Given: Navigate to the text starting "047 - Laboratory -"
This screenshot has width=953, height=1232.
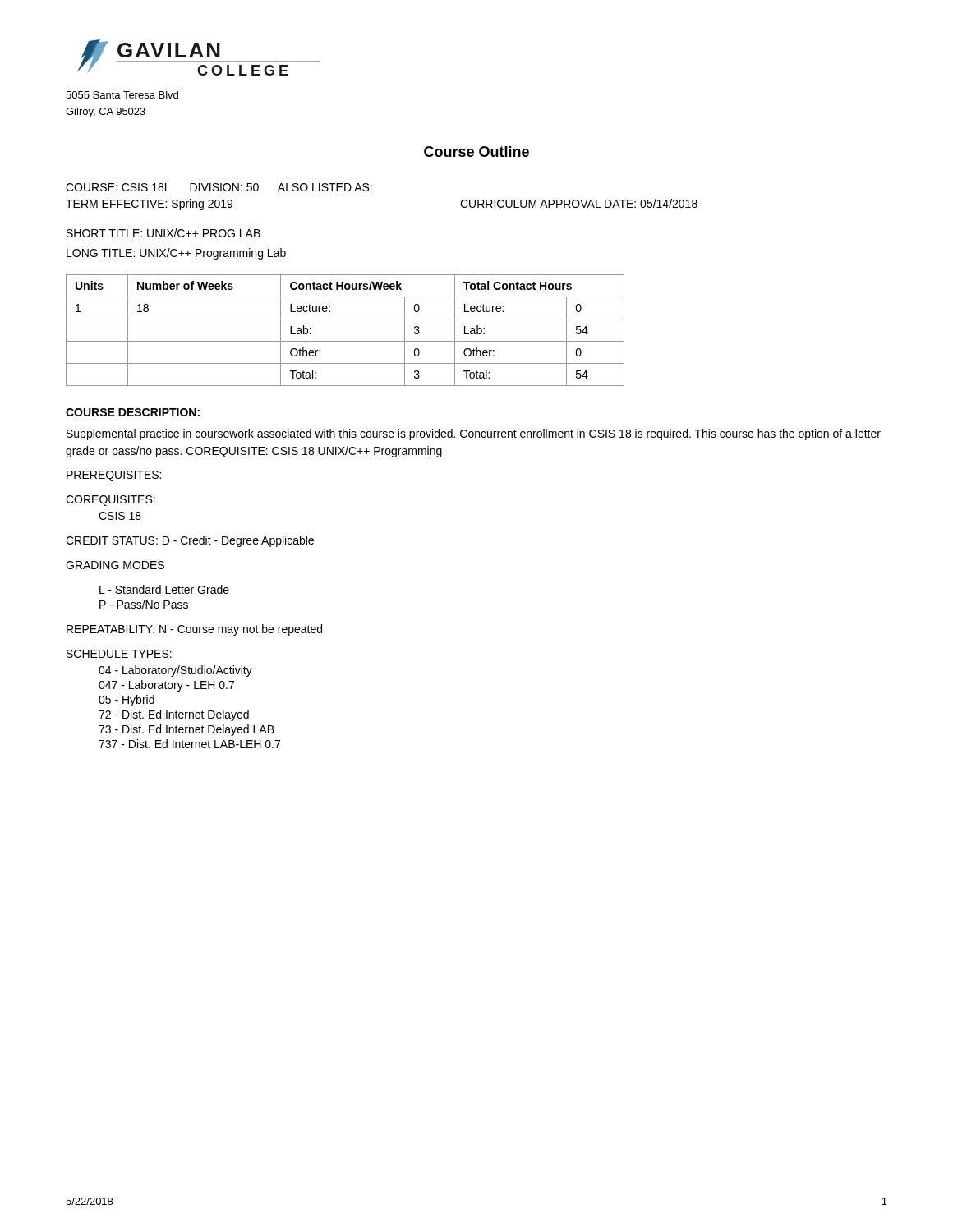Looking at the screenshot, I should 167,685.
